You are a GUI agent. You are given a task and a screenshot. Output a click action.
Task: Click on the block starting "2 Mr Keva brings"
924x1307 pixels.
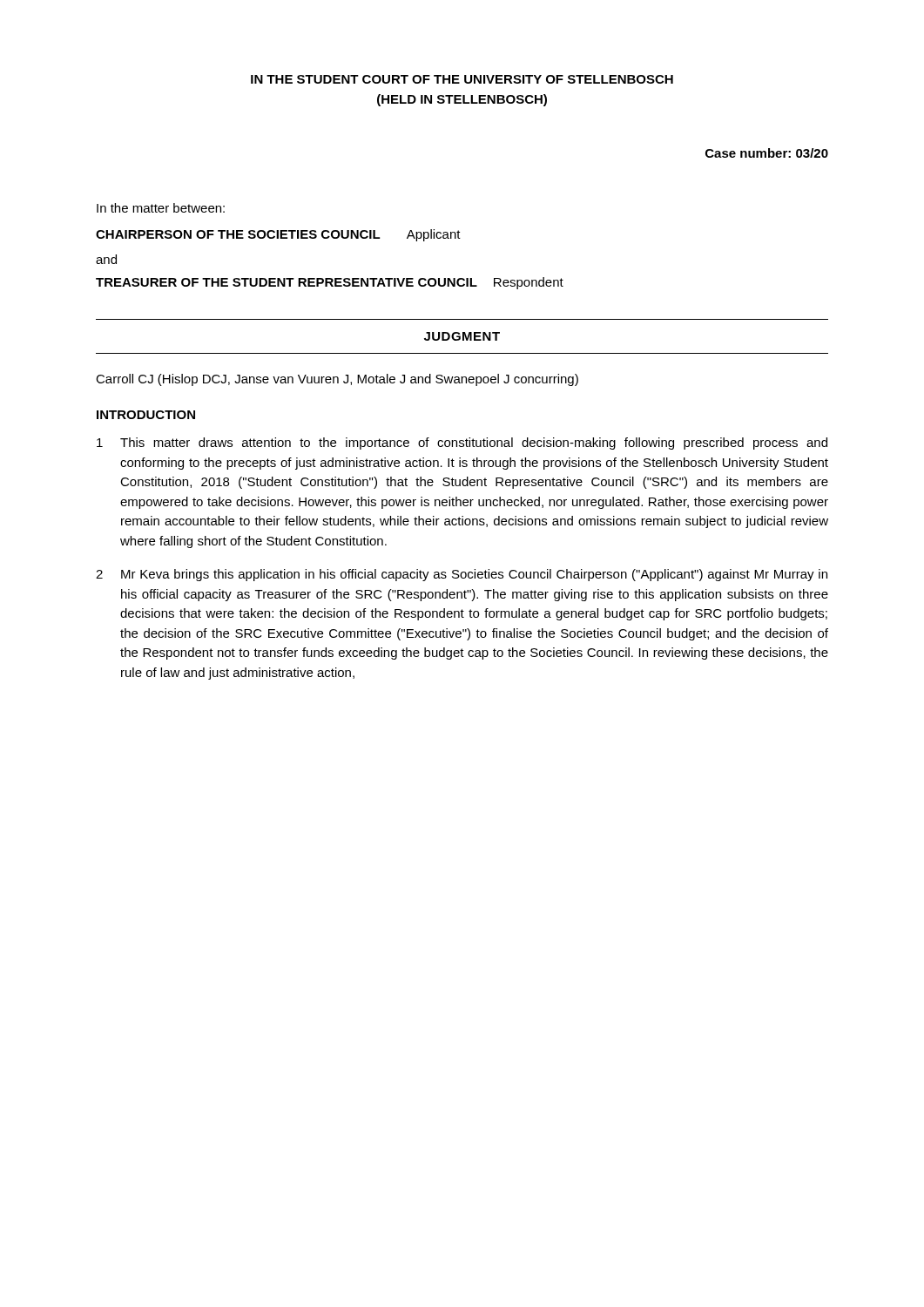click(462, 623)
